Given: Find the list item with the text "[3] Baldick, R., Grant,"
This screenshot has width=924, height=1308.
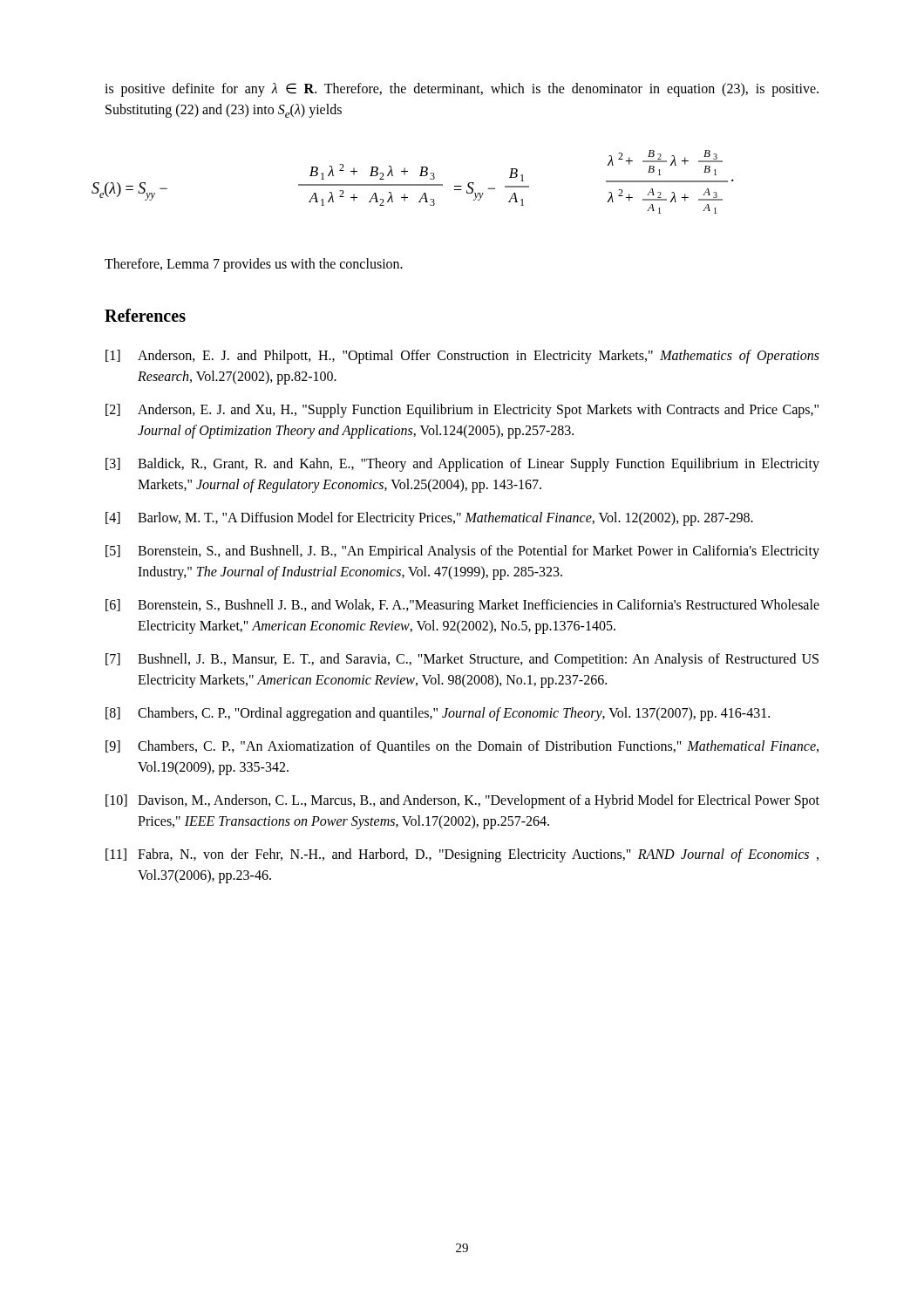Looking at the screenshot, I should 462,475.
